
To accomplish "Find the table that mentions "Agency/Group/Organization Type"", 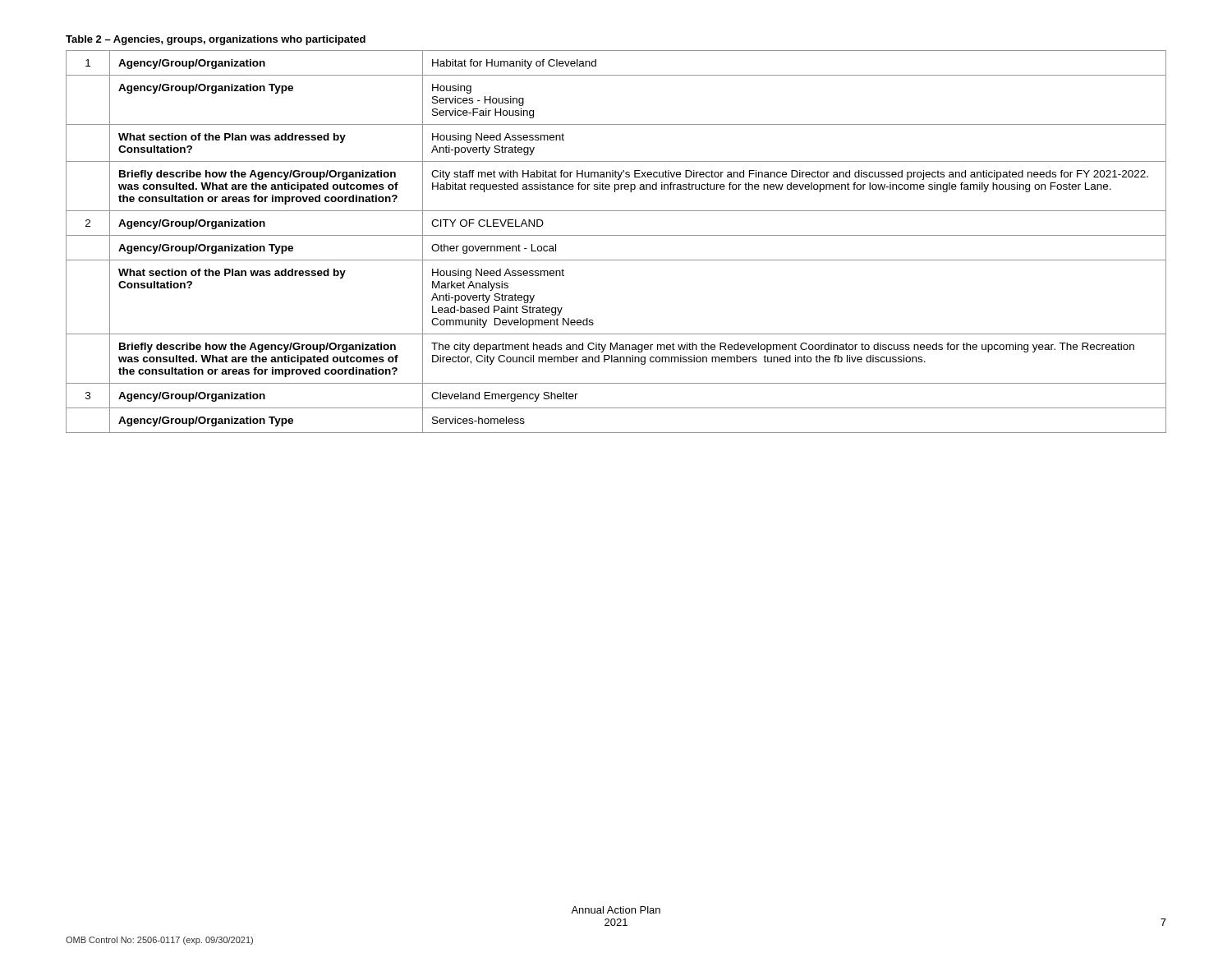I will [616, 242].
